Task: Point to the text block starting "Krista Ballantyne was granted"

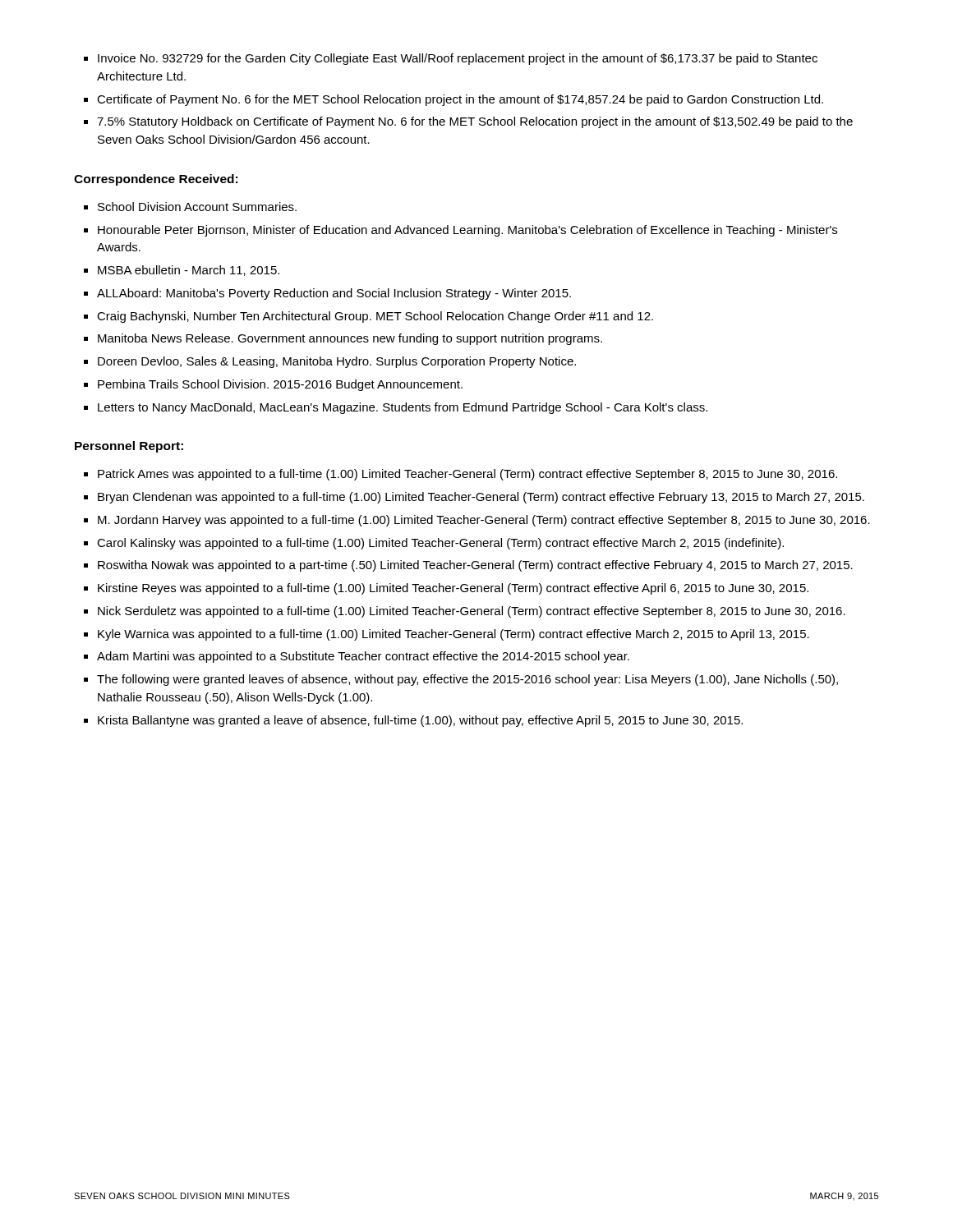Action: [488, 720]
